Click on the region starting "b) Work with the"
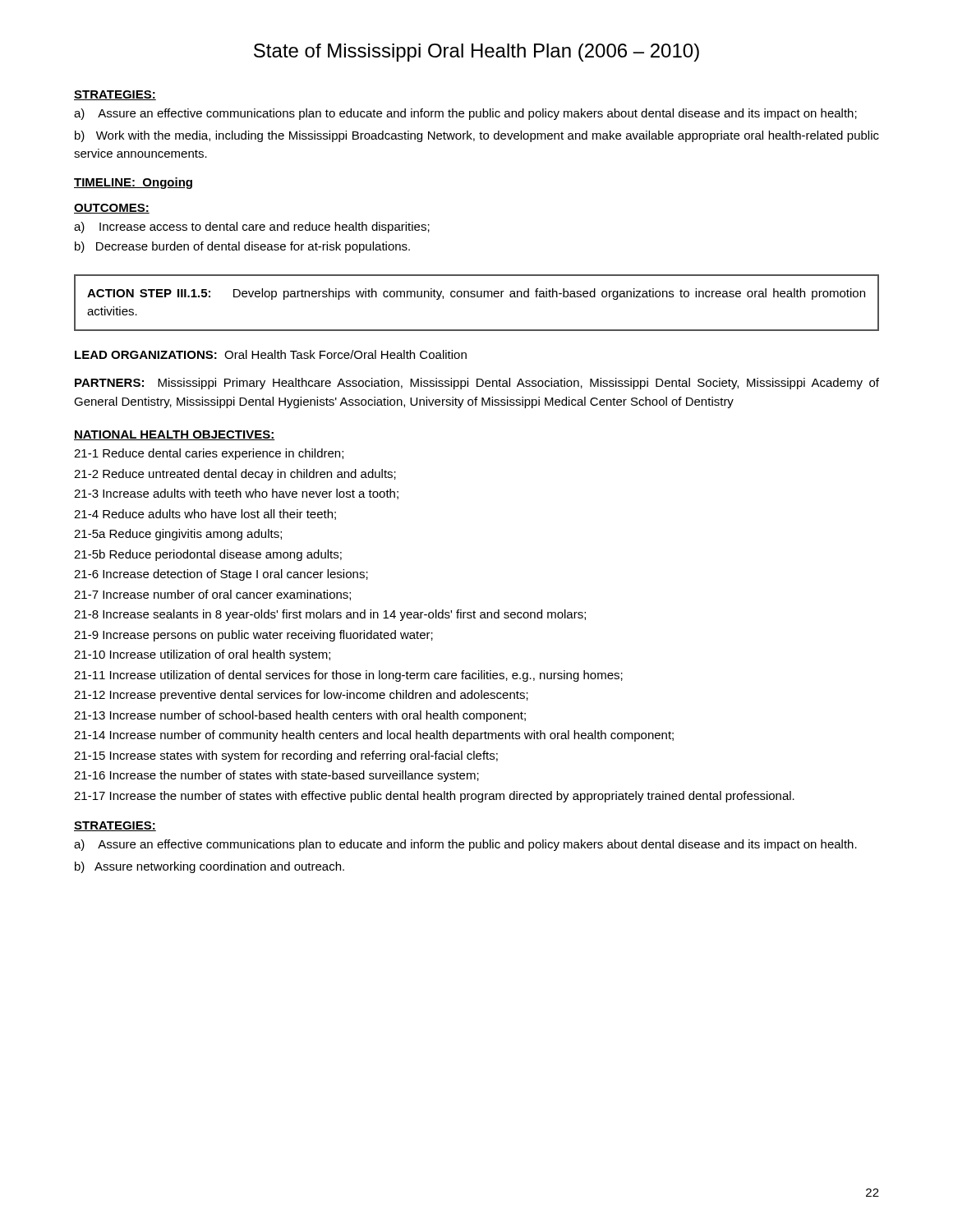 (x=476, y=144)
